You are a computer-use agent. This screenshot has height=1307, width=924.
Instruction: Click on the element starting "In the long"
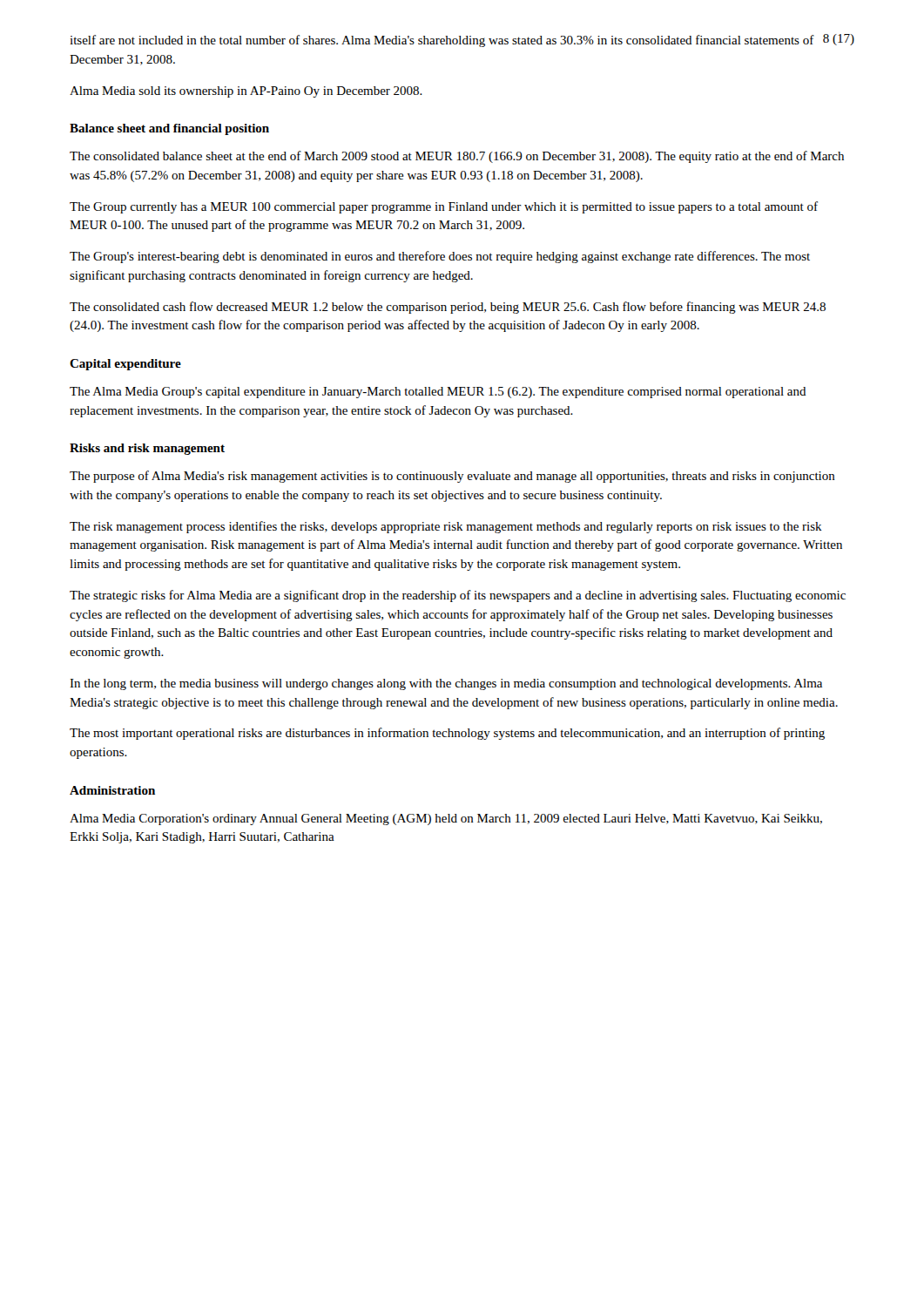(454, 692)
